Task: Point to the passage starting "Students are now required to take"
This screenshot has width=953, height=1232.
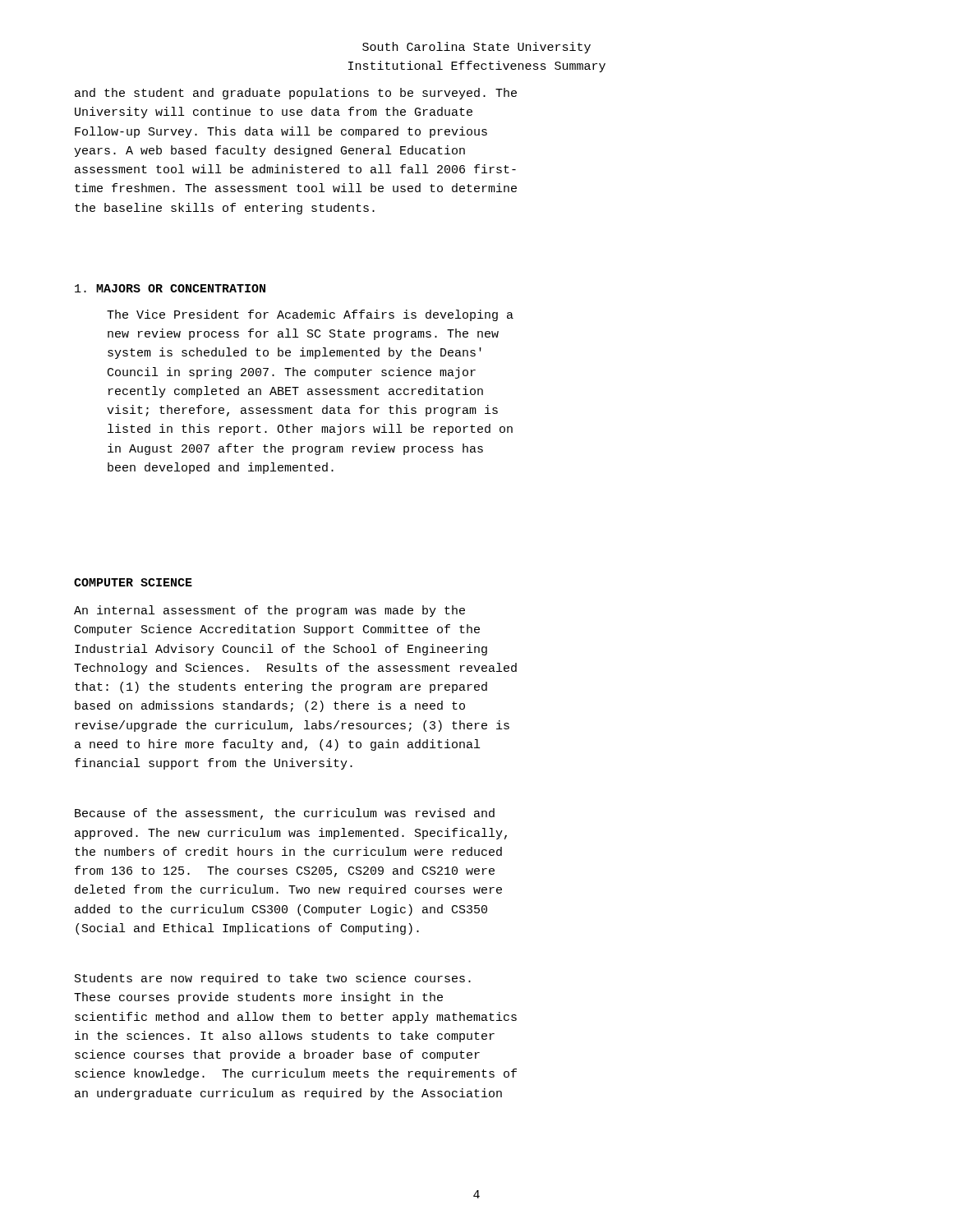Action: (296, 1037)
